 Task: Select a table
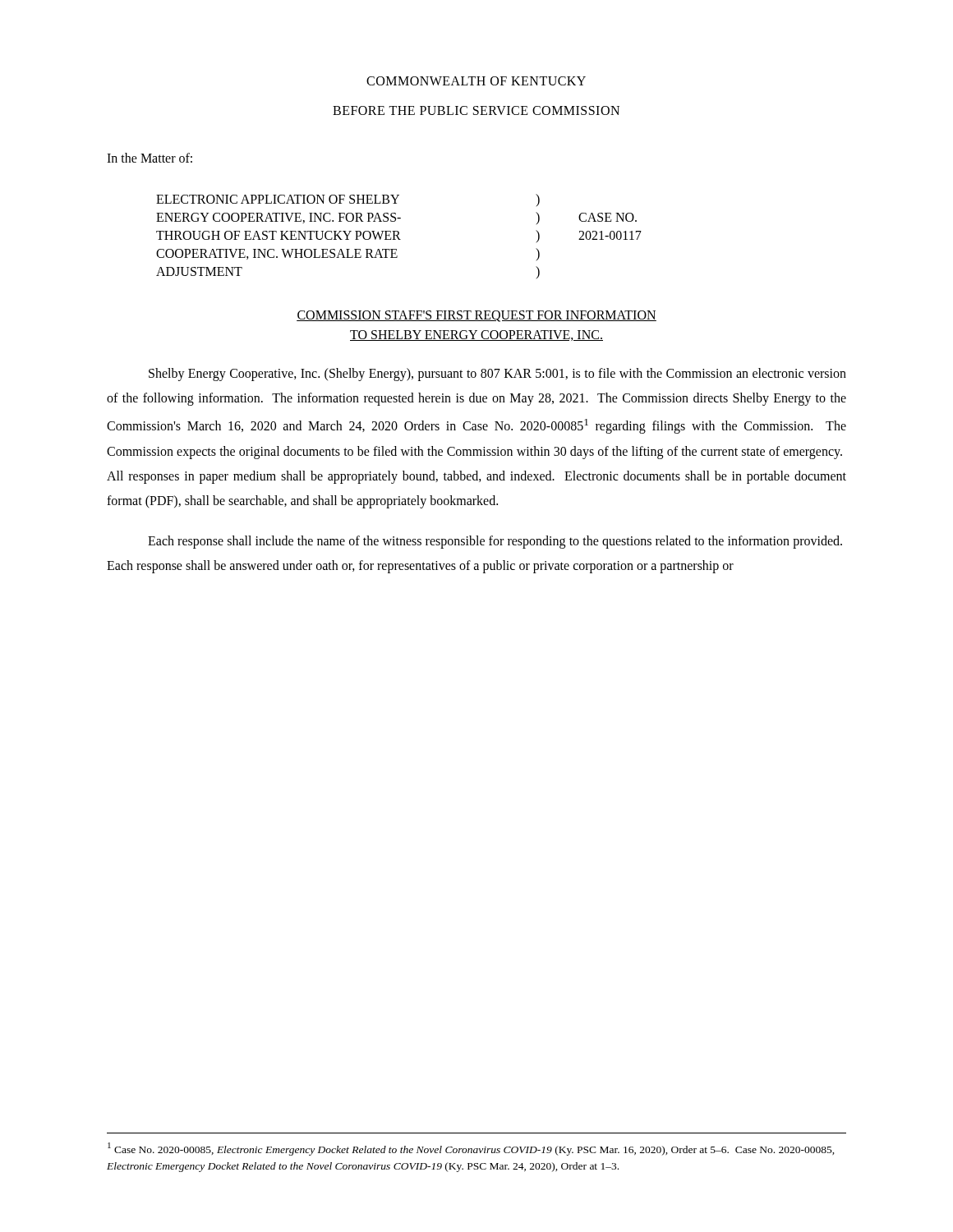[x=501, y=236]
